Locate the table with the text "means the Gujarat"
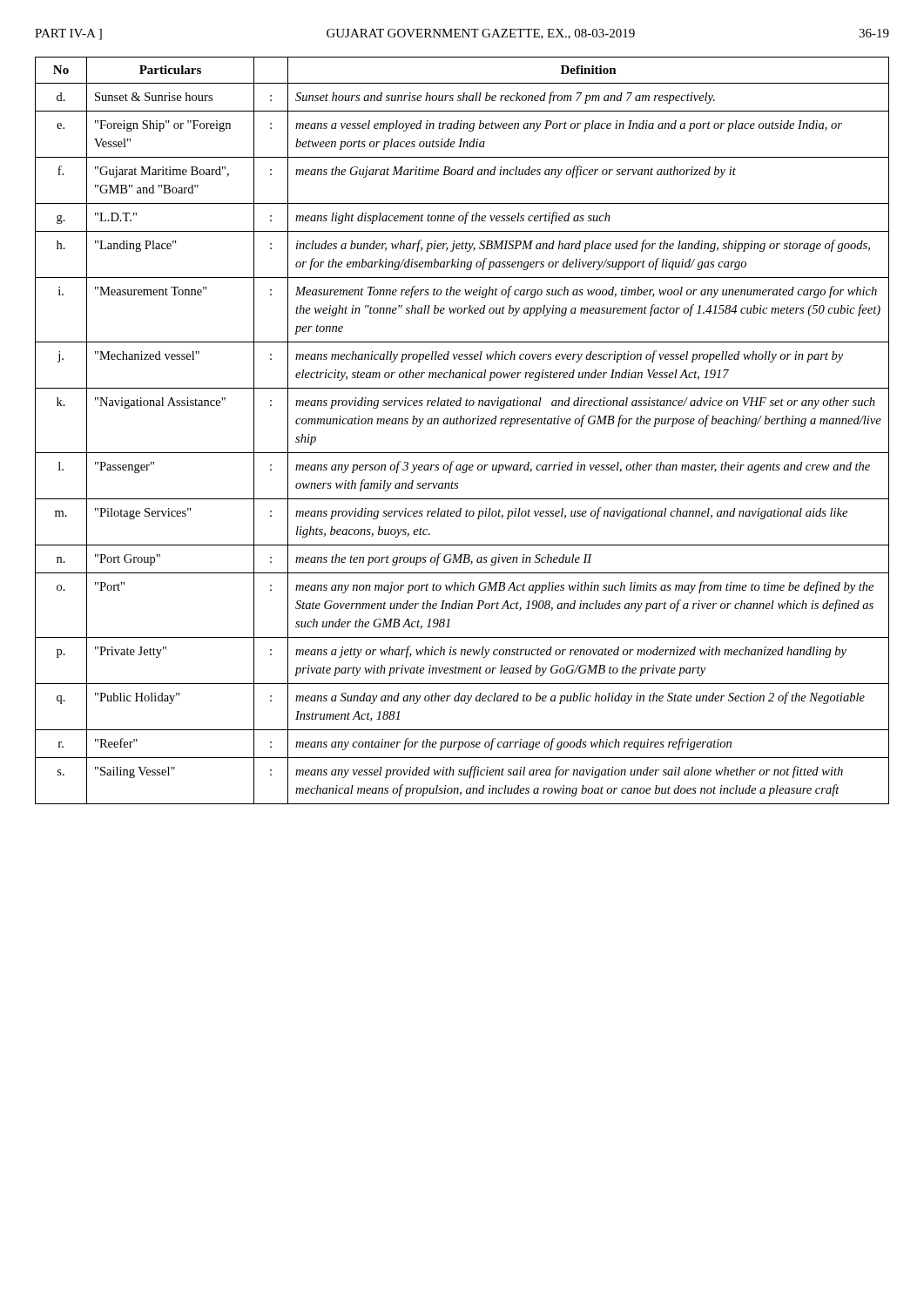924x1307 pixels. 462,431
